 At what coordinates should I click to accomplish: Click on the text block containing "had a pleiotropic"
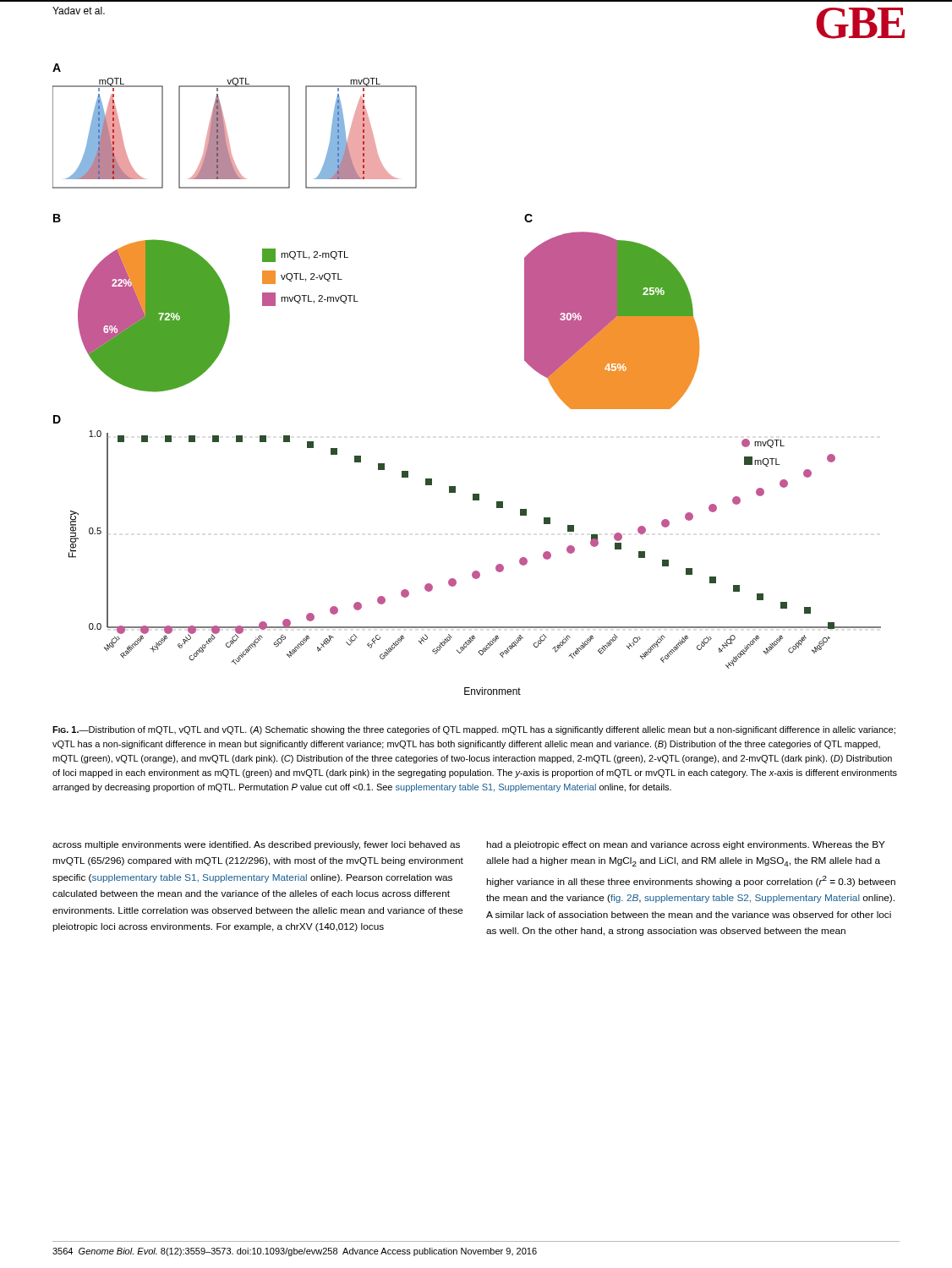click(691, 888)
